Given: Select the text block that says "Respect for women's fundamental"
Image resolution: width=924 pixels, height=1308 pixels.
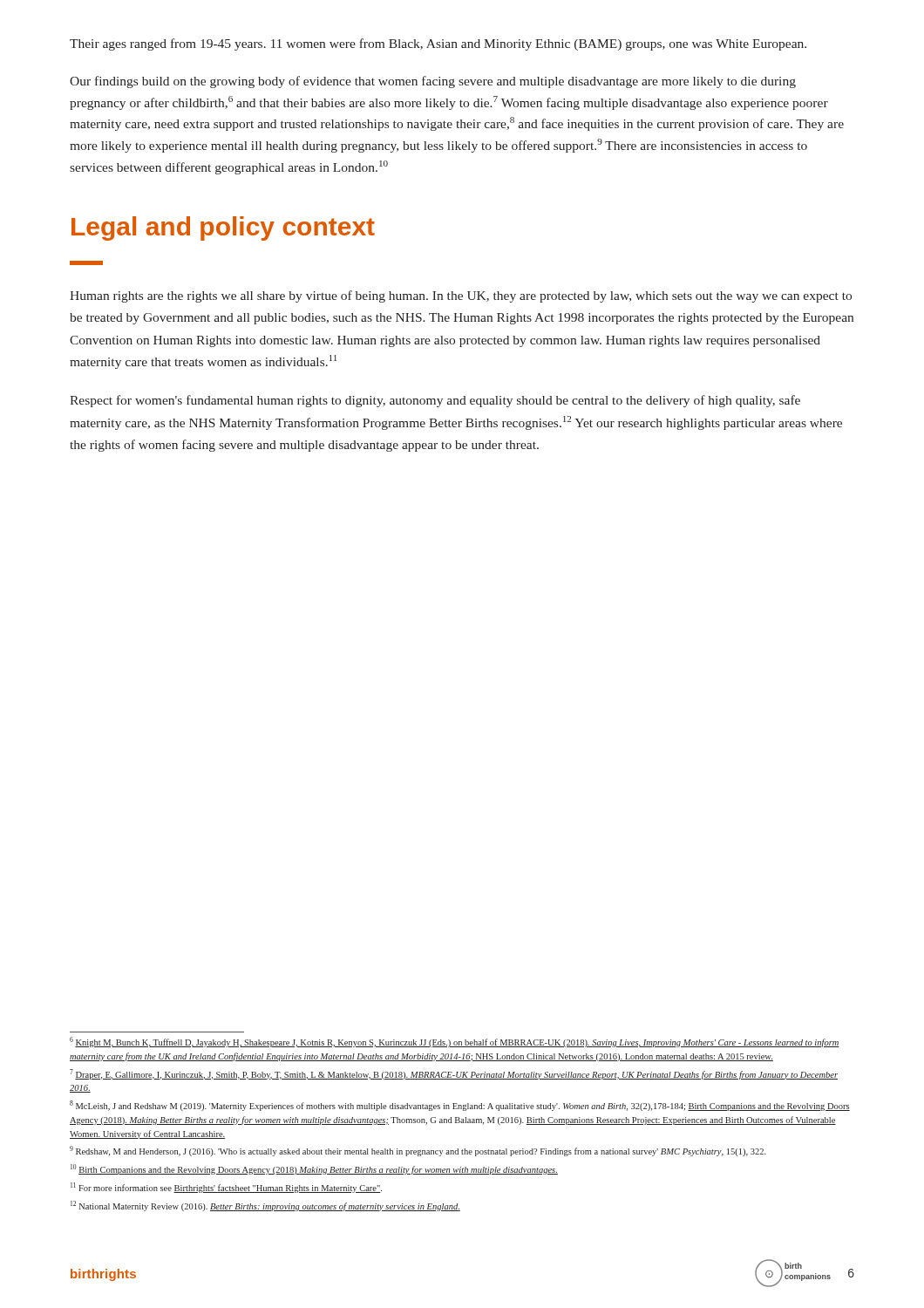Looking at the screenshot, I should click(456, 422).
